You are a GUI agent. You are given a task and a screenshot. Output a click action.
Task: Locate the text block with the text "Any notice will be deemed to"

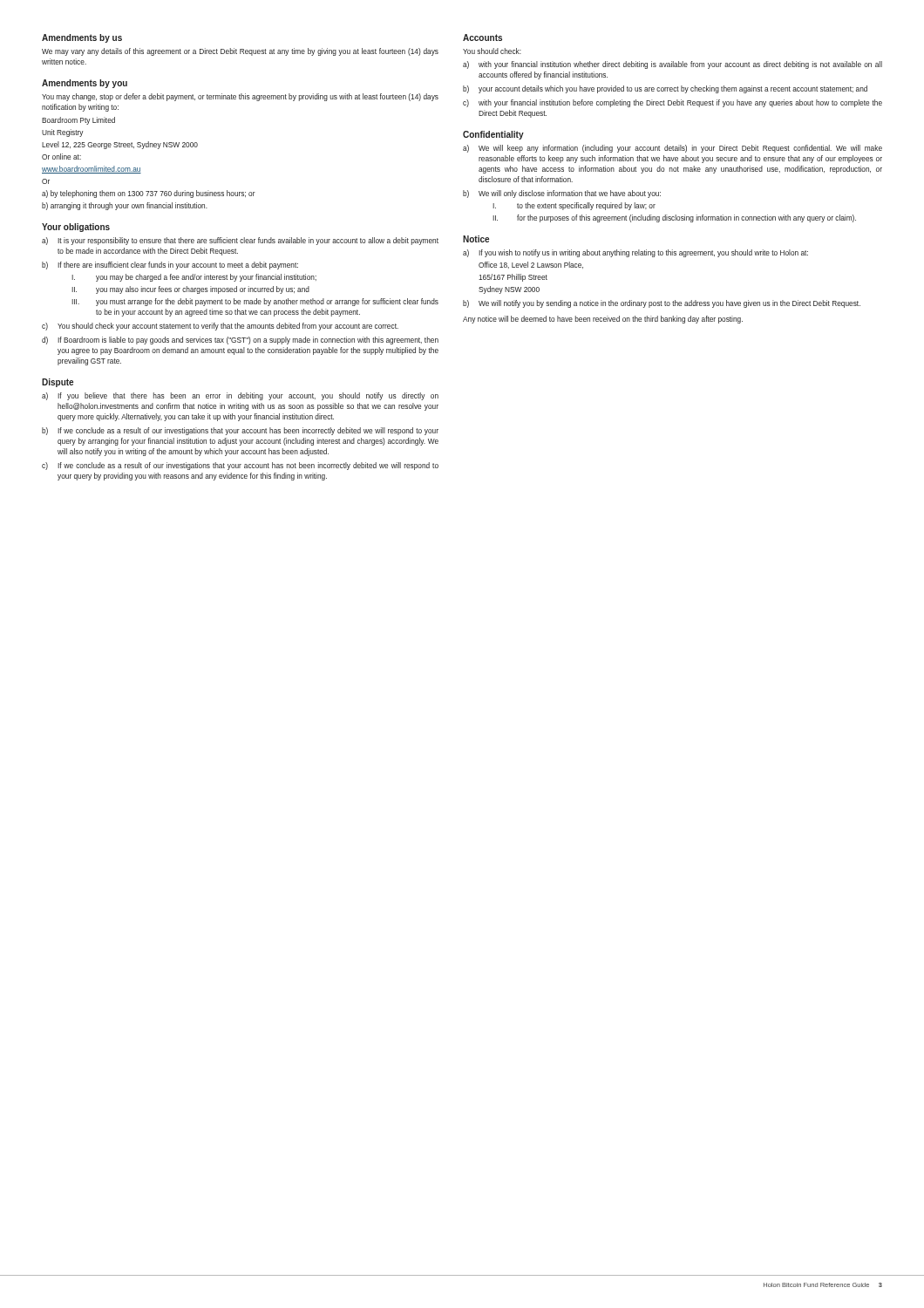(603, 319)
